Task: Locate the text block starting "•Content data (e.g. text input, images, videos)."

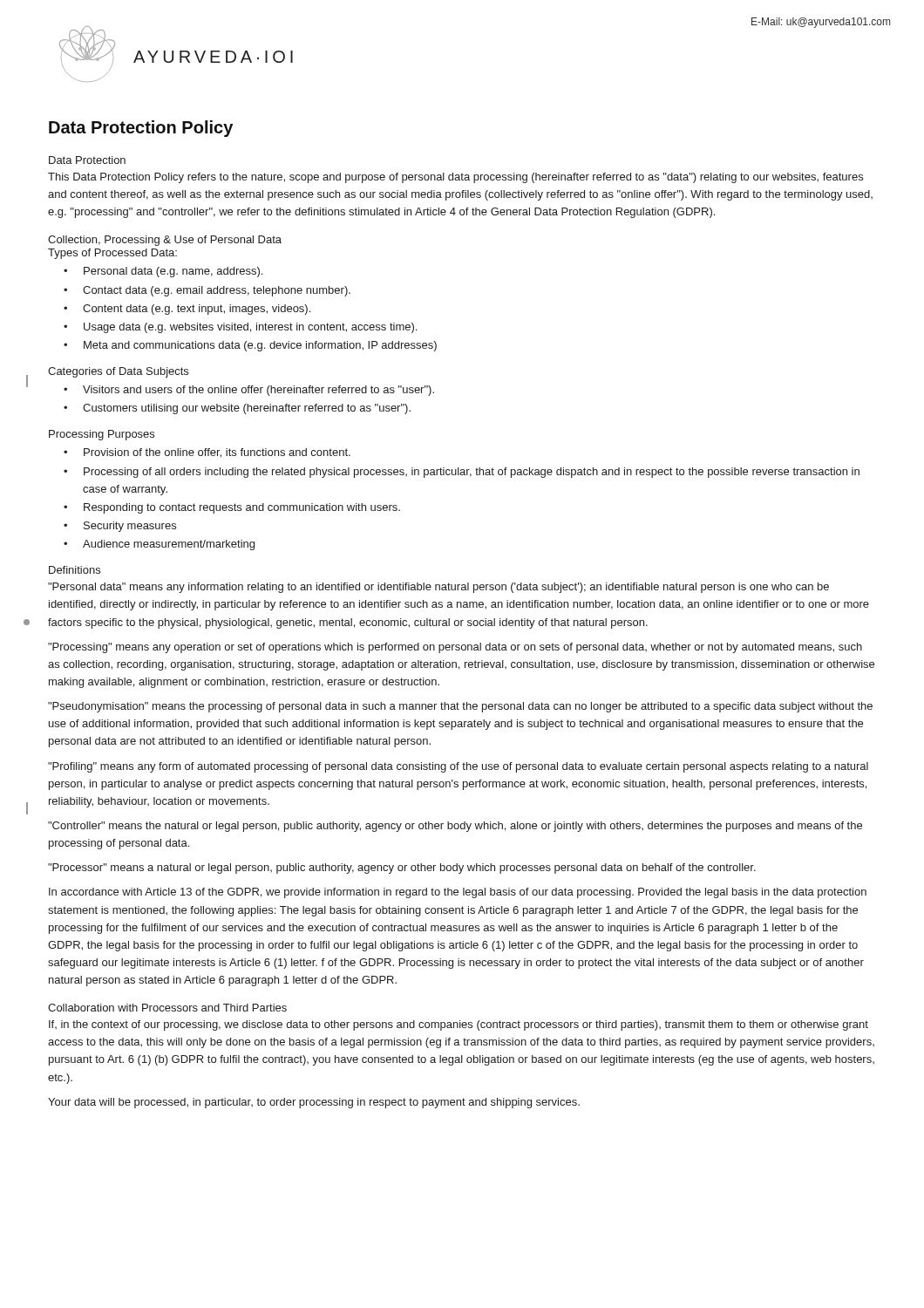Action: click(x=188, y=308)
